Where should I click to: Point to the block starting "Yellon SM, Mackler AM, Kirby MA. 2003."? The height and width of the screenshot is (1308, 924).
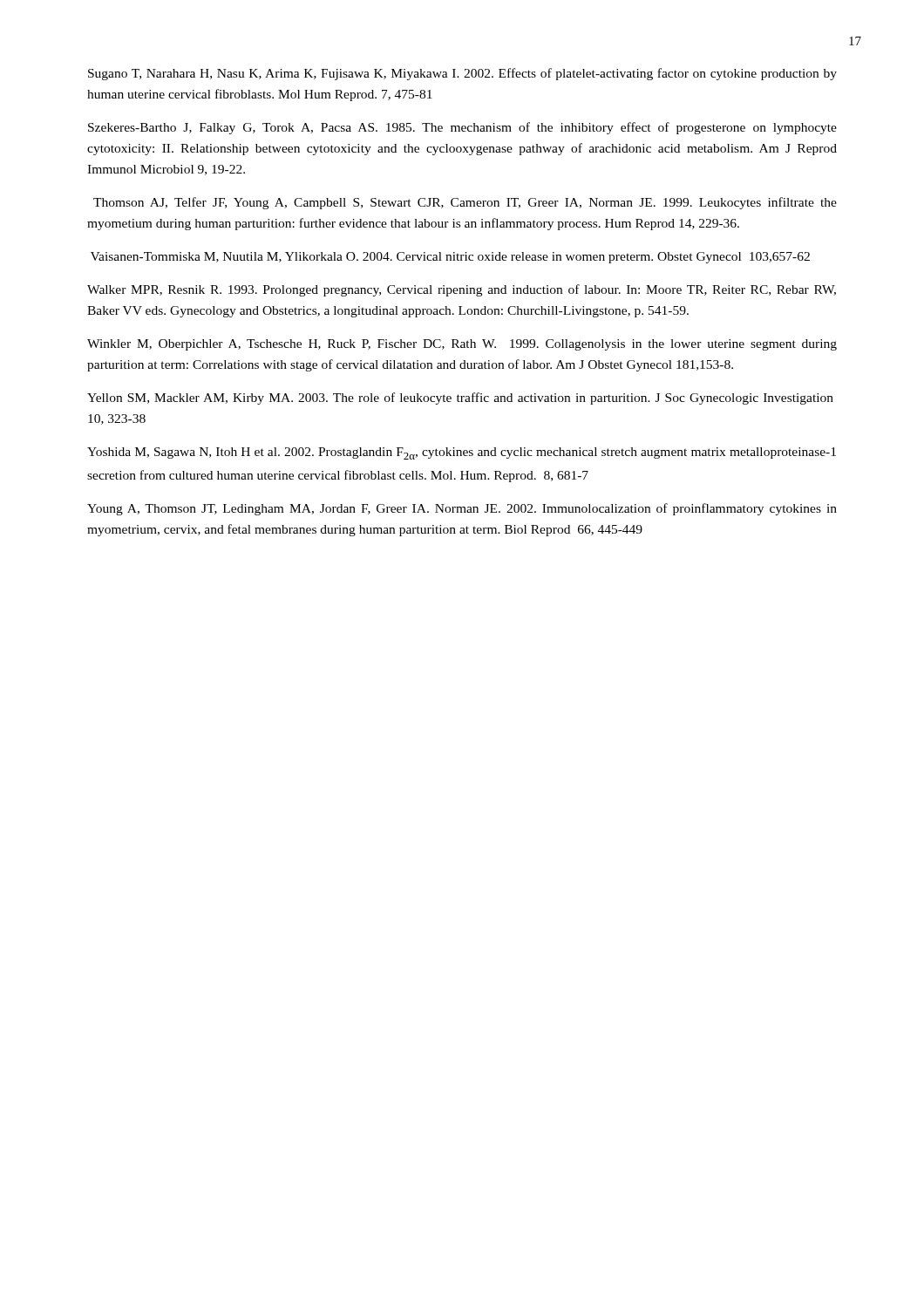click(x=462, y=408)
